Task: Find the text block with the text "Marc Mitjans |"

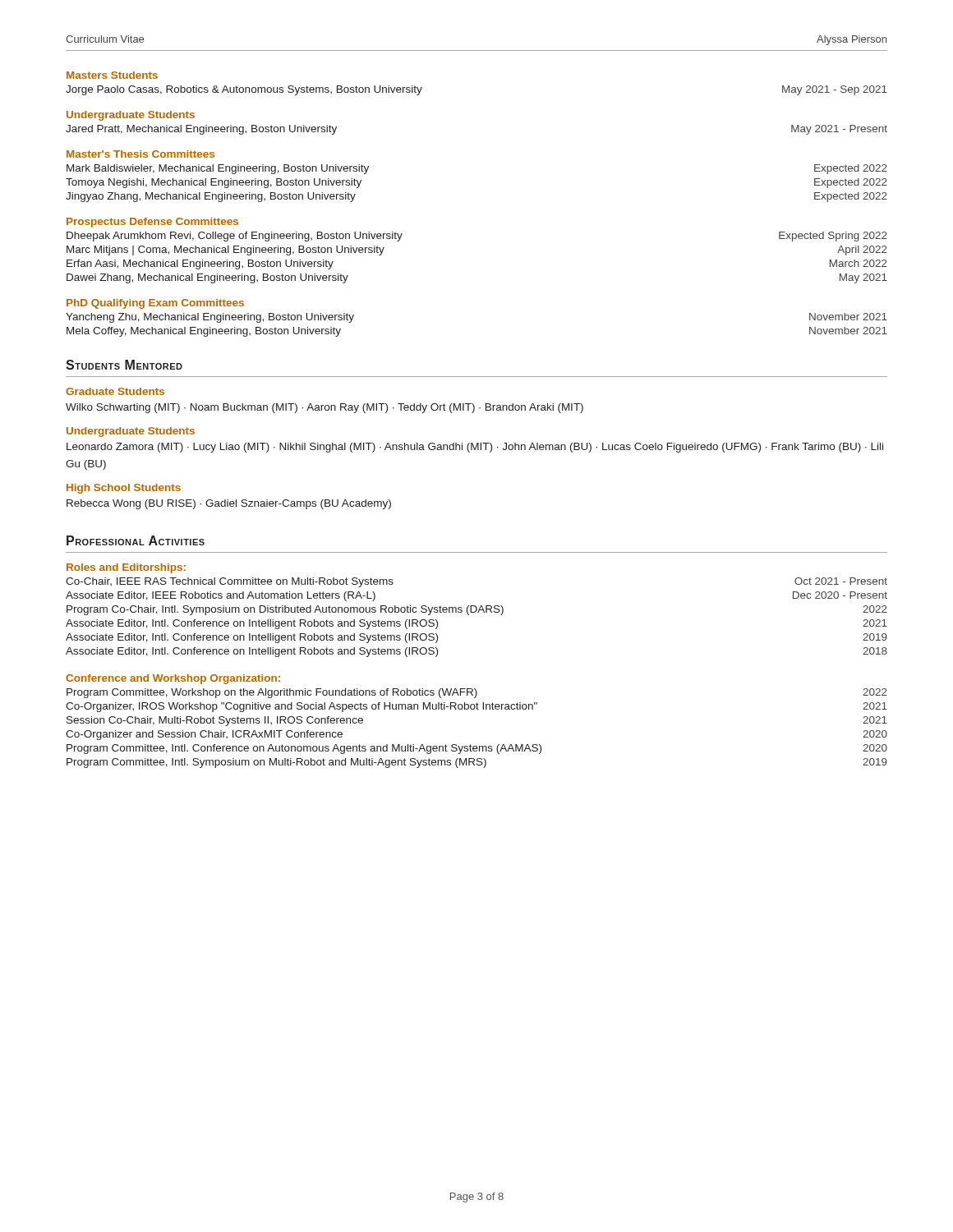Action: [224, 250]
